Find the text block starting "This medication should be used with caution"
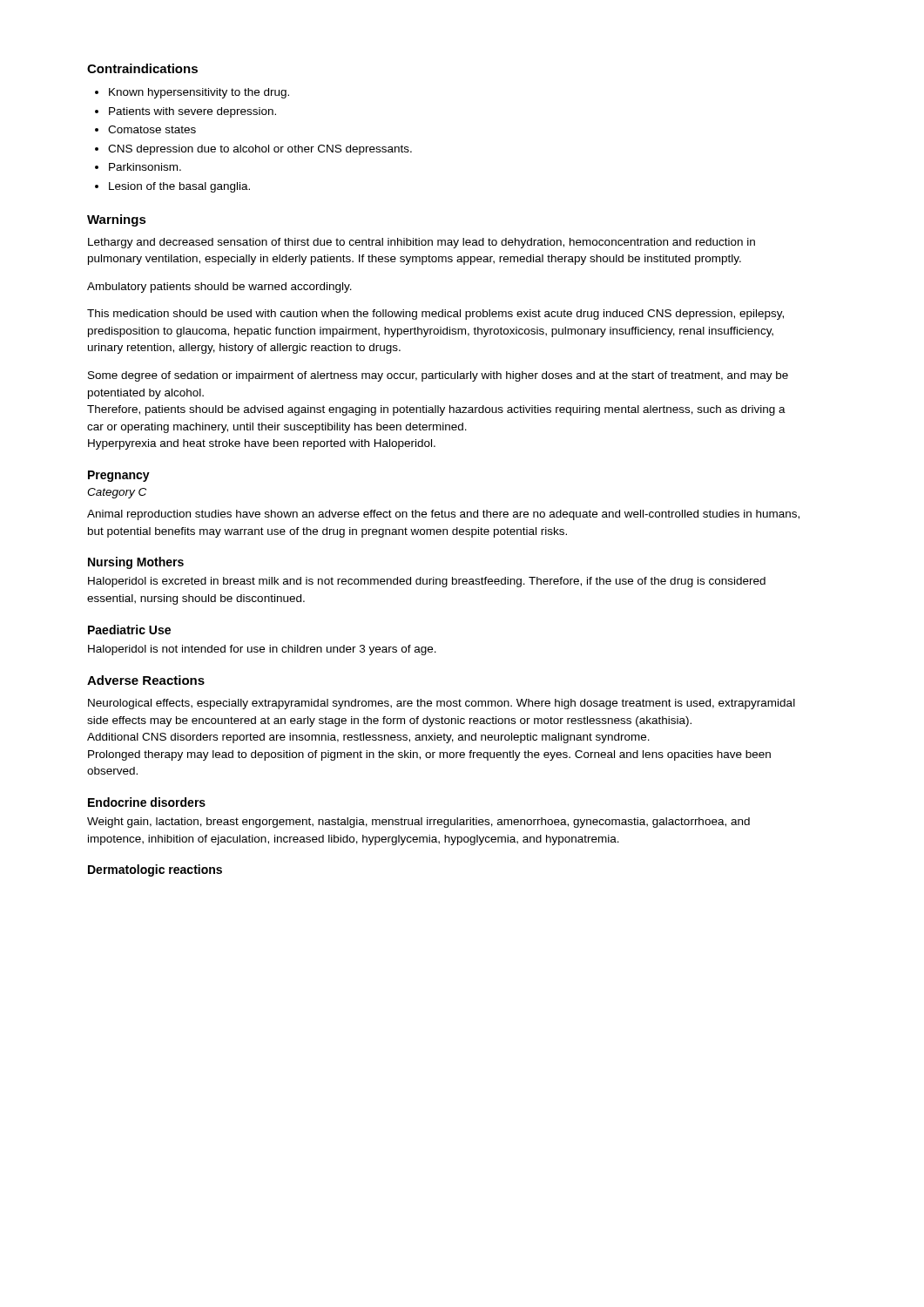This screenshot has width=924, height=1307. click(x=436, y=330)
